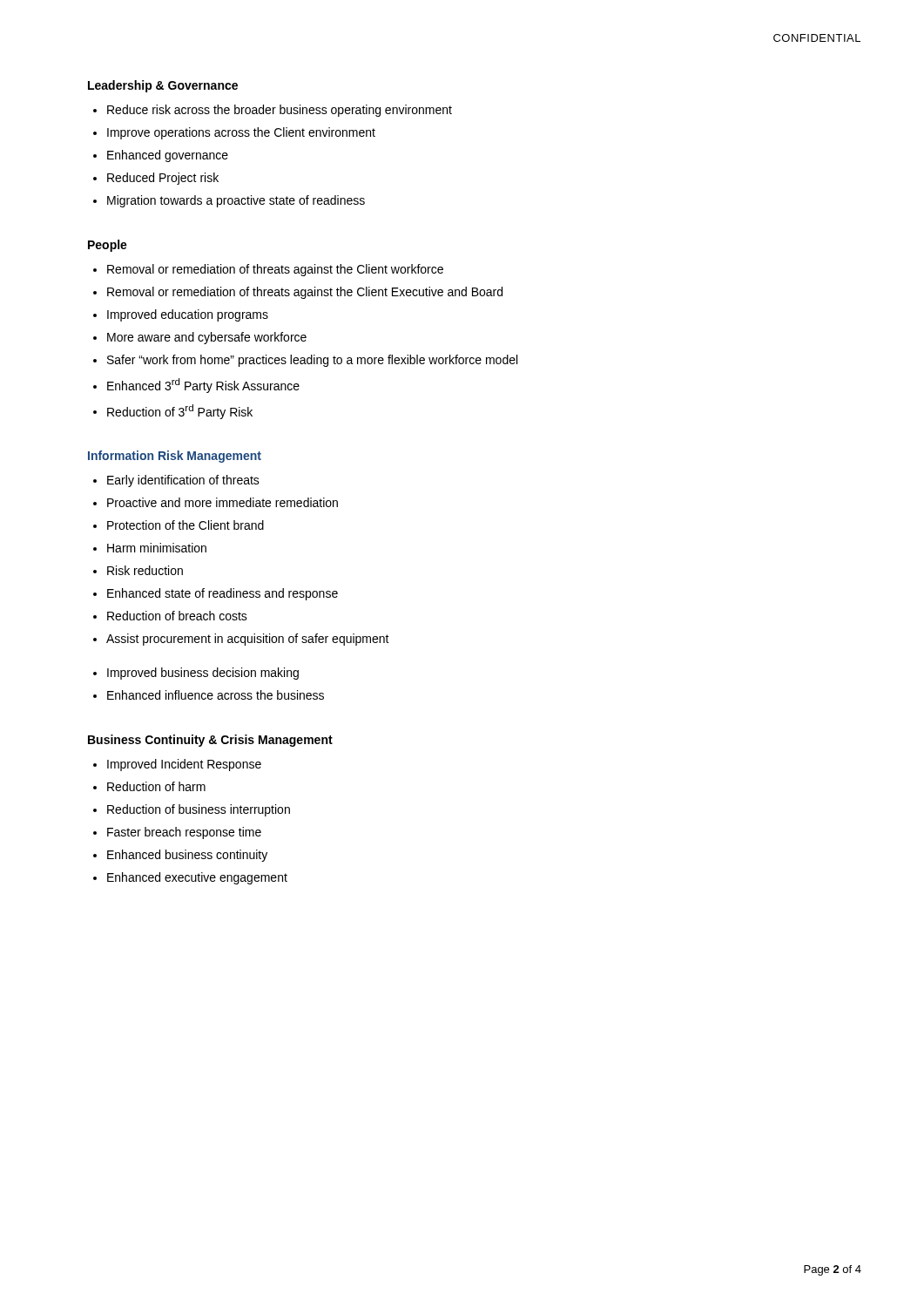Click where it says "Faster breach response time"

[177, 833]
